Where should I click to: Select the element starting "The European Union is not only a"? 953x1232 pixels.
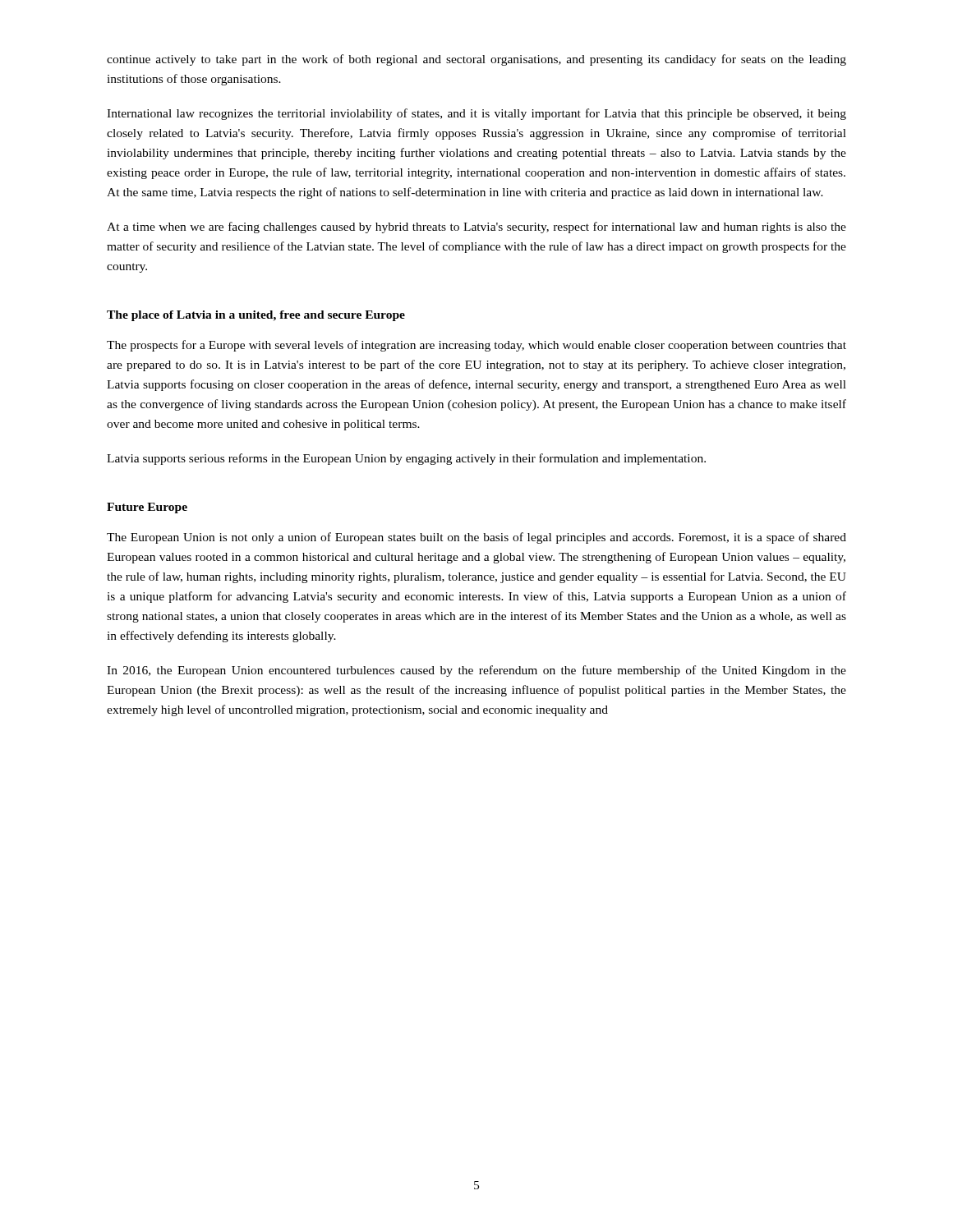476,586
